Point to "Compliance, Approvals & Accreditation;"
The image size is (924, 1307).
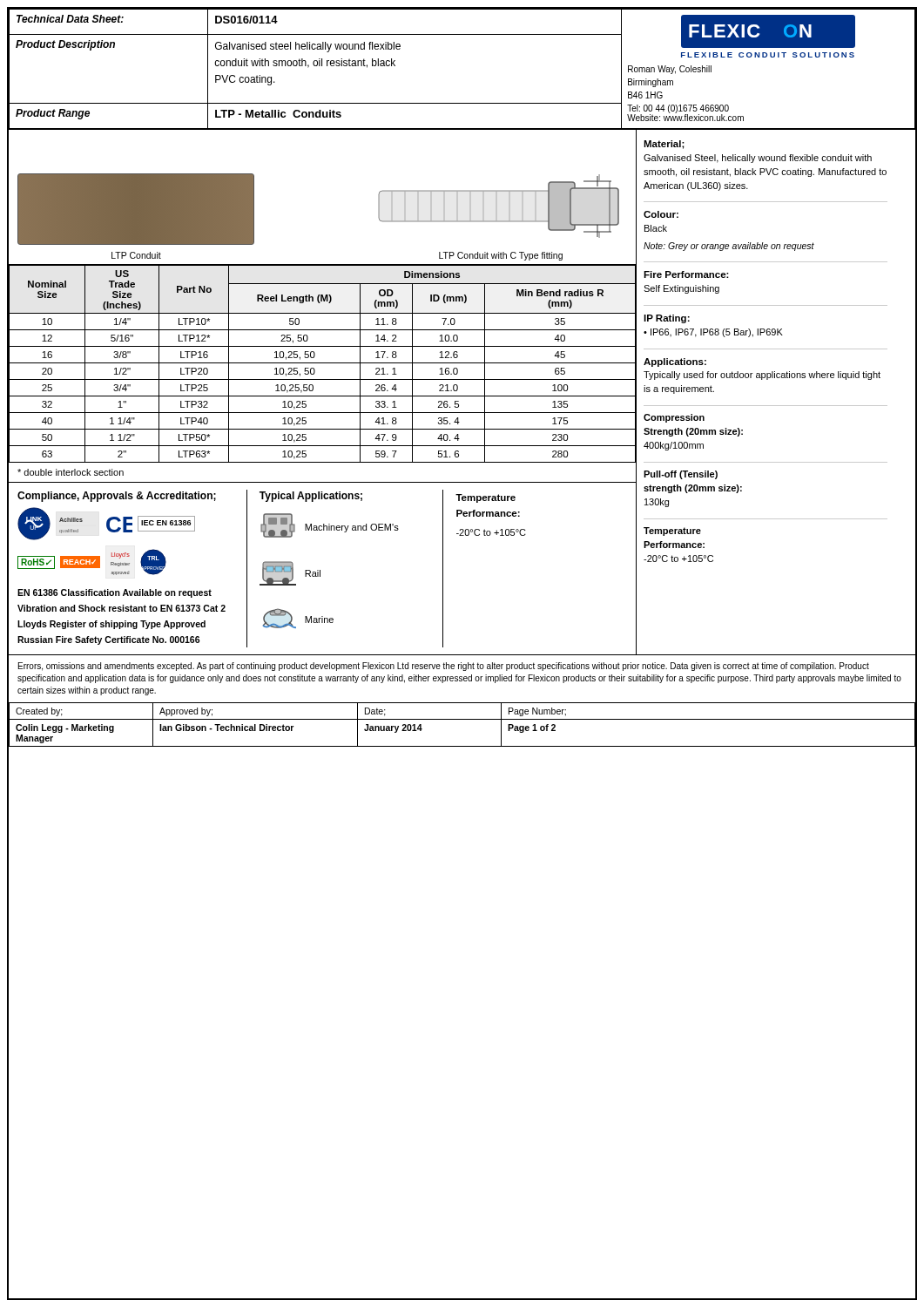(x=117, y=496)
